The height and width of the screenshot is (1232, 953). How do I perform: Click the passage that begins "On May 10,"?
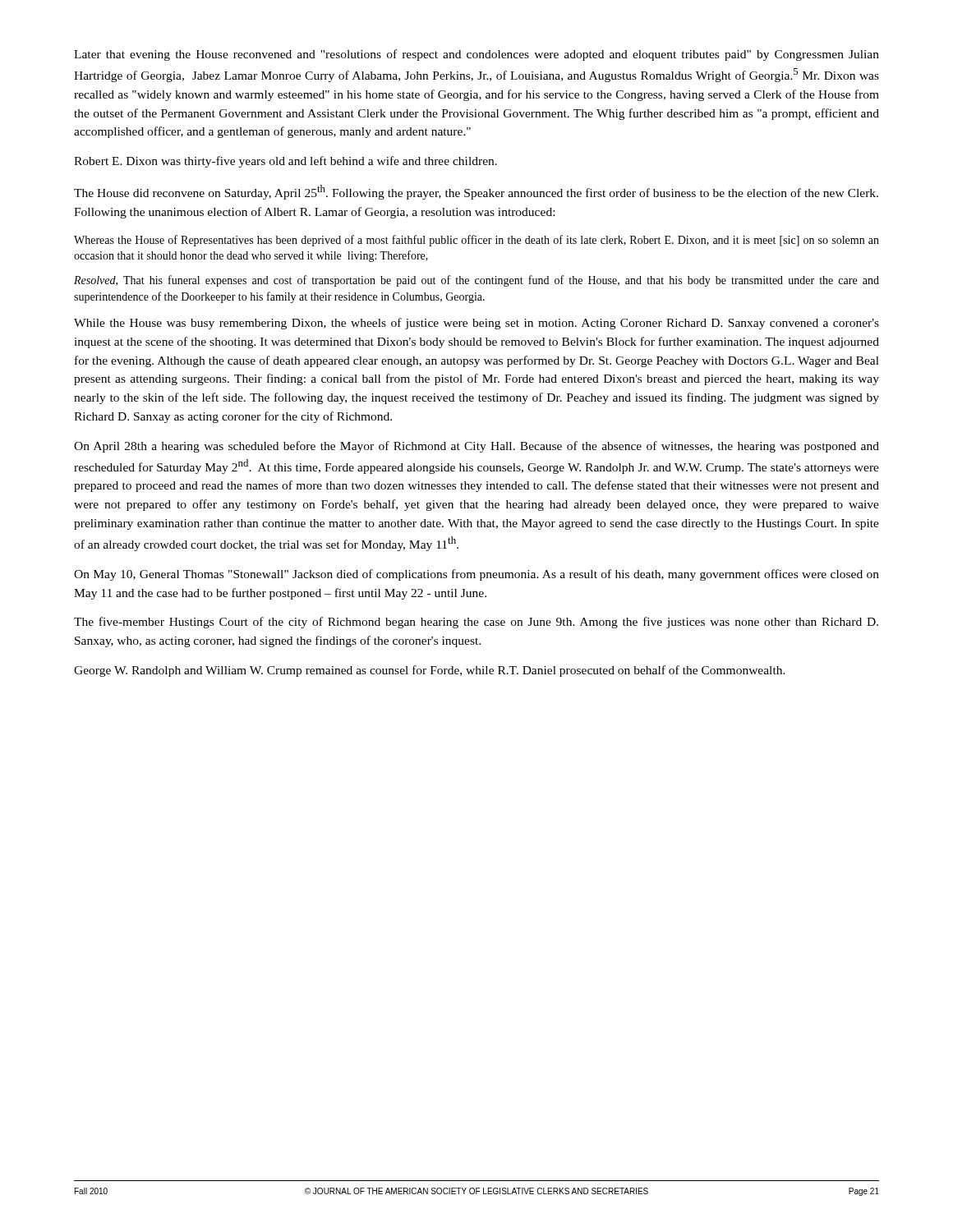point(476,583)
